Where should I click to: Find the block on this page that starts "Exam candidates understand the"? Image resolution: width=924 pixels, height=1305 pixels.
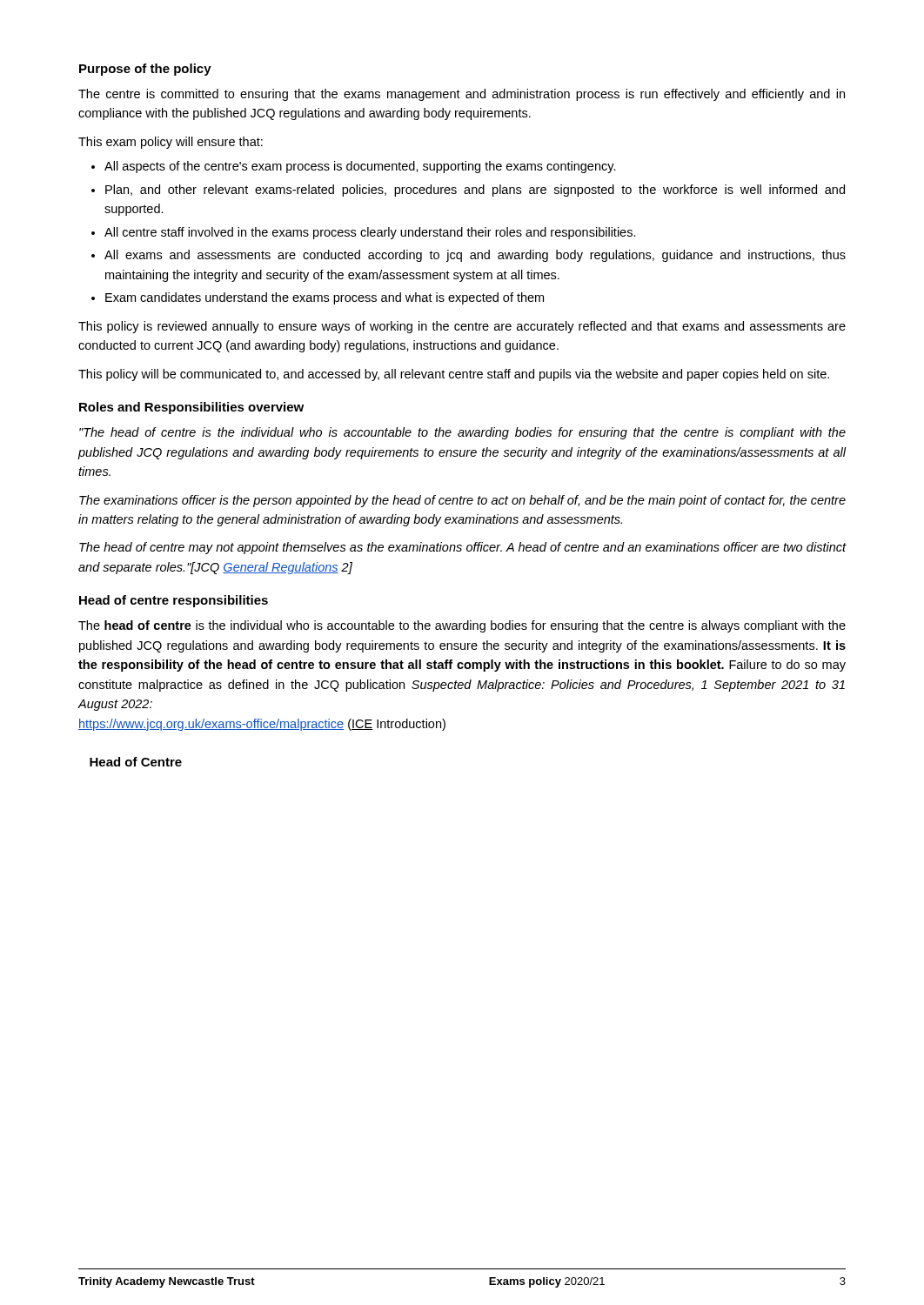(x=325, y=298)
